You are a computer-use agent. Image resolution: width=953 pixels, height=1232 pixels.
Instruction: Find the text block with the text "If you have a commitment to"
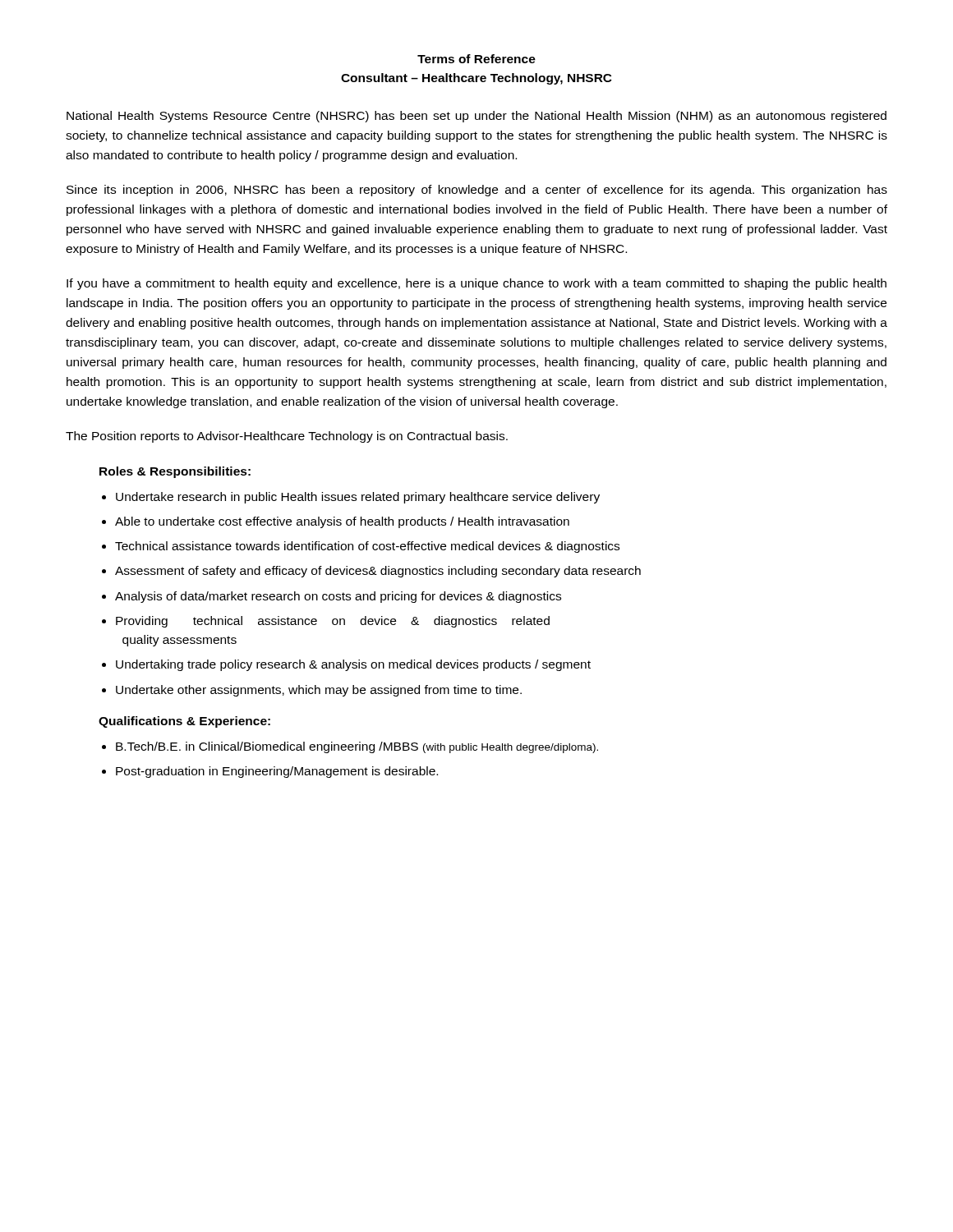(x=476, y=342)
